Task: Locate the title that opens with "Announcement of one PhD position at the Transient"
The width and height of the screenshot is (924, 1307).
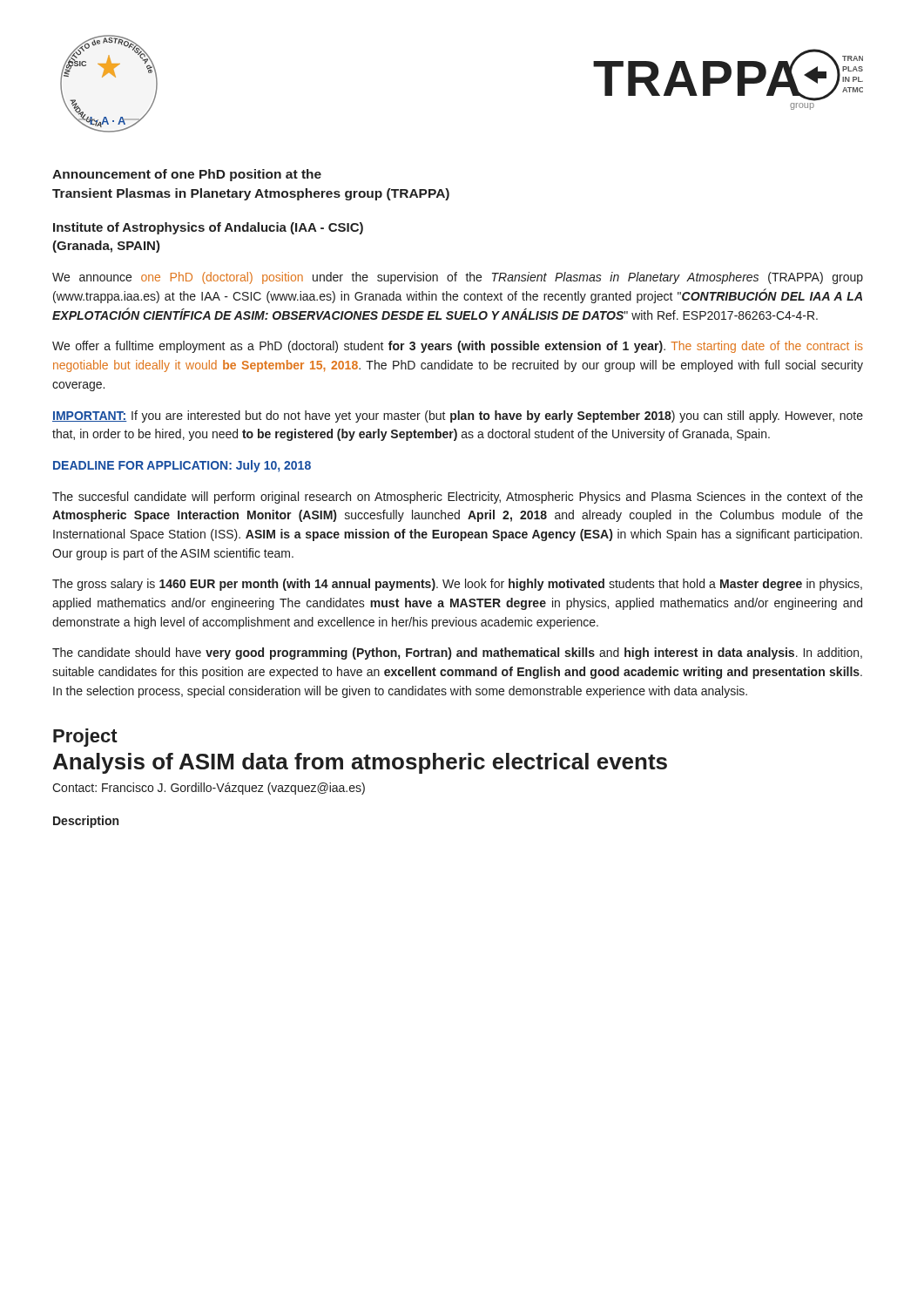Action: tap(458, 184)
